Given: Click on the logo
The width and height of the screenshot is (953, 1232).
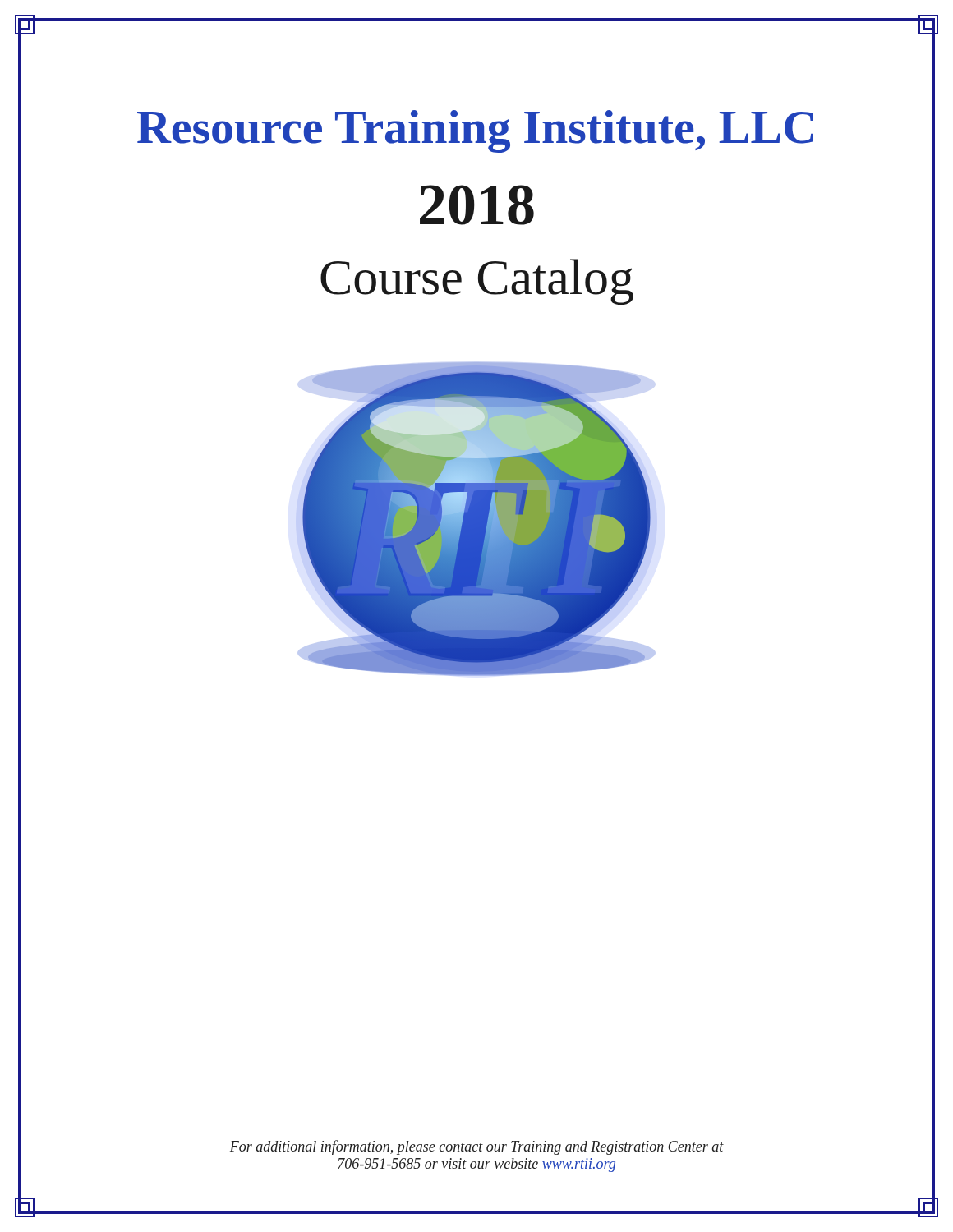Looking at the screenshot, I should [x=476, y=527].
